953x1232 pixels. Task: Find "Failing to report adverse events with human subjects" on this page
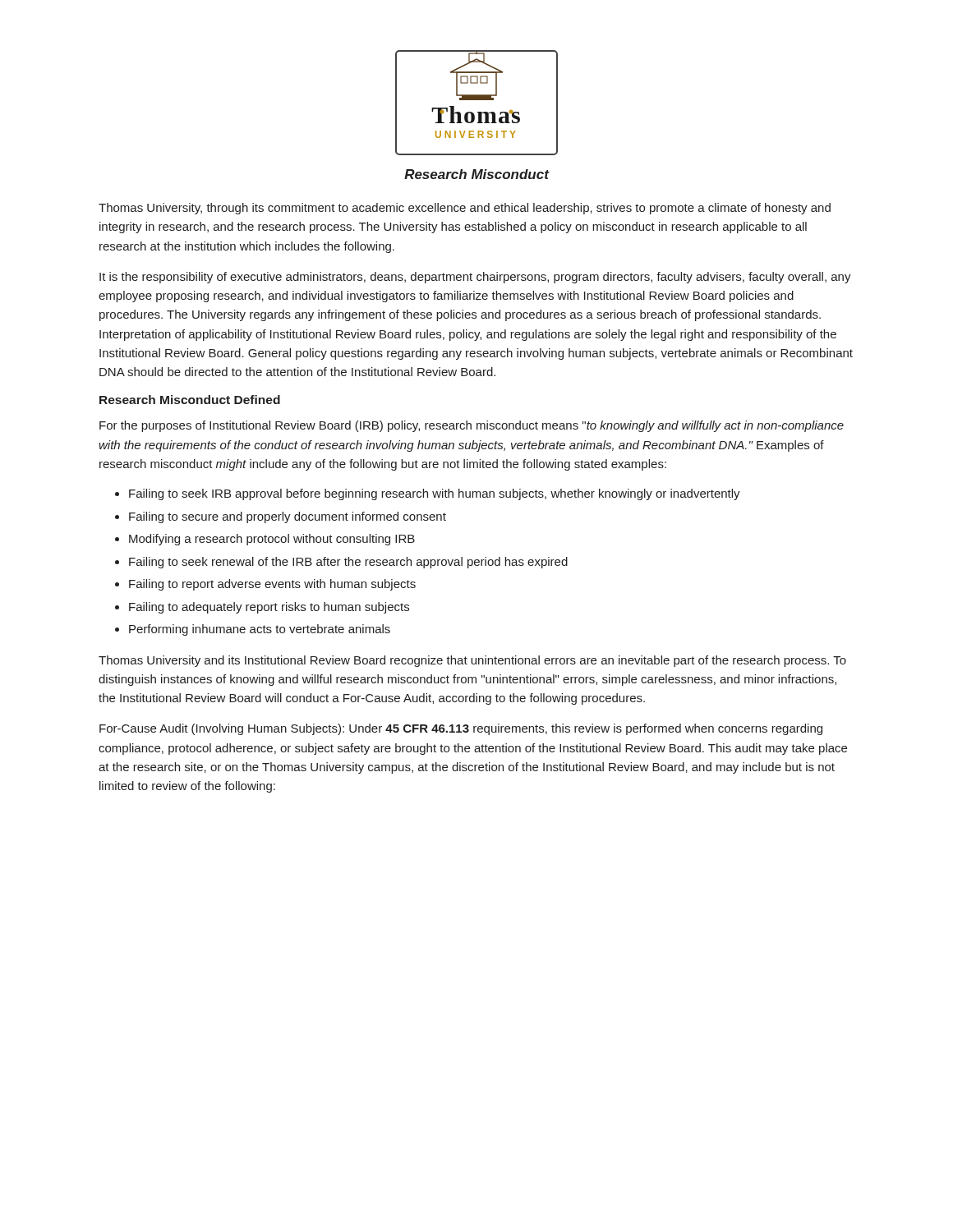tap(272, 584)
